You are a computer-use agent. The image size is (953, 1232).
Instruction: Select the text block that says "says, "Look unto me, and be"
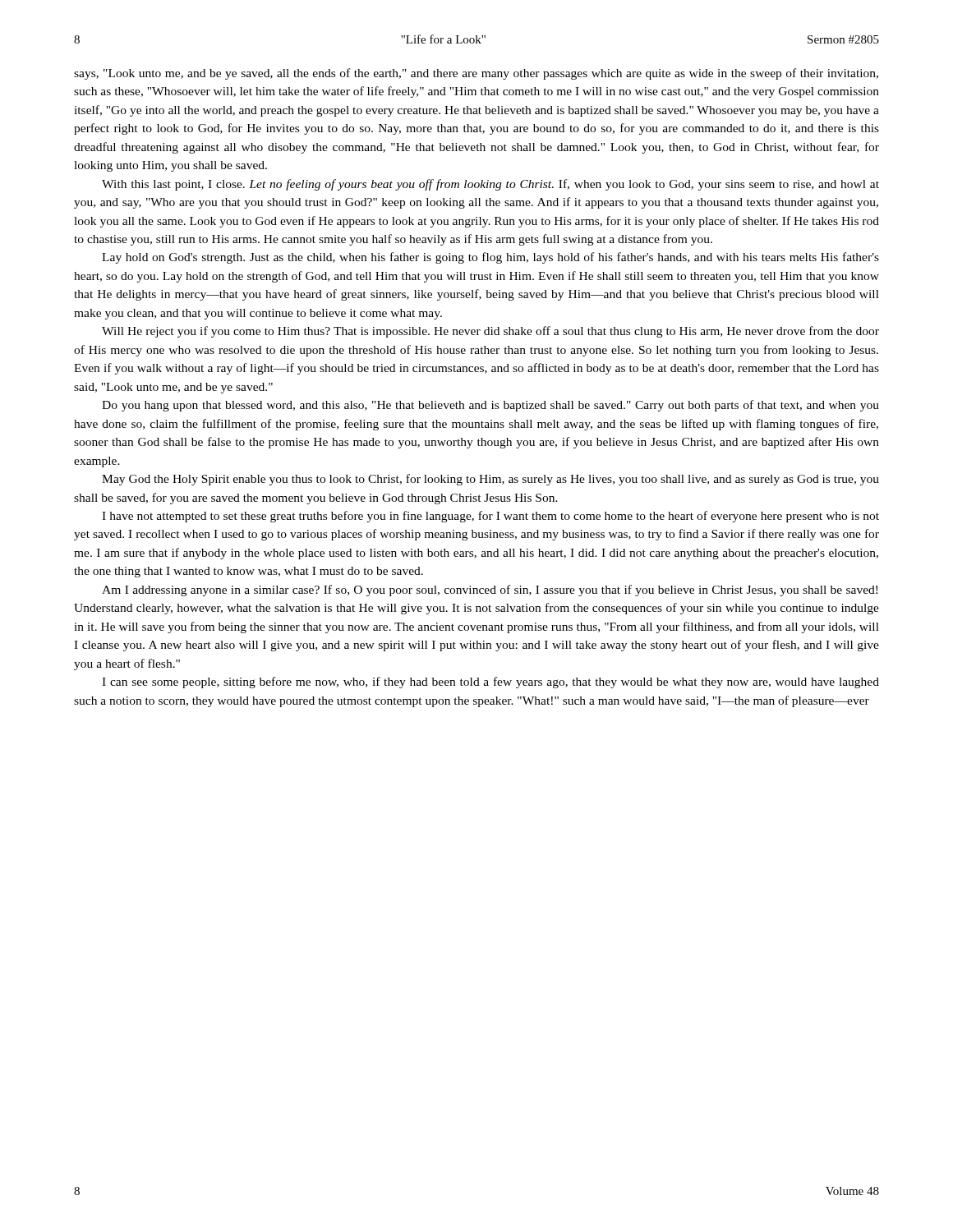coord(476,119)
